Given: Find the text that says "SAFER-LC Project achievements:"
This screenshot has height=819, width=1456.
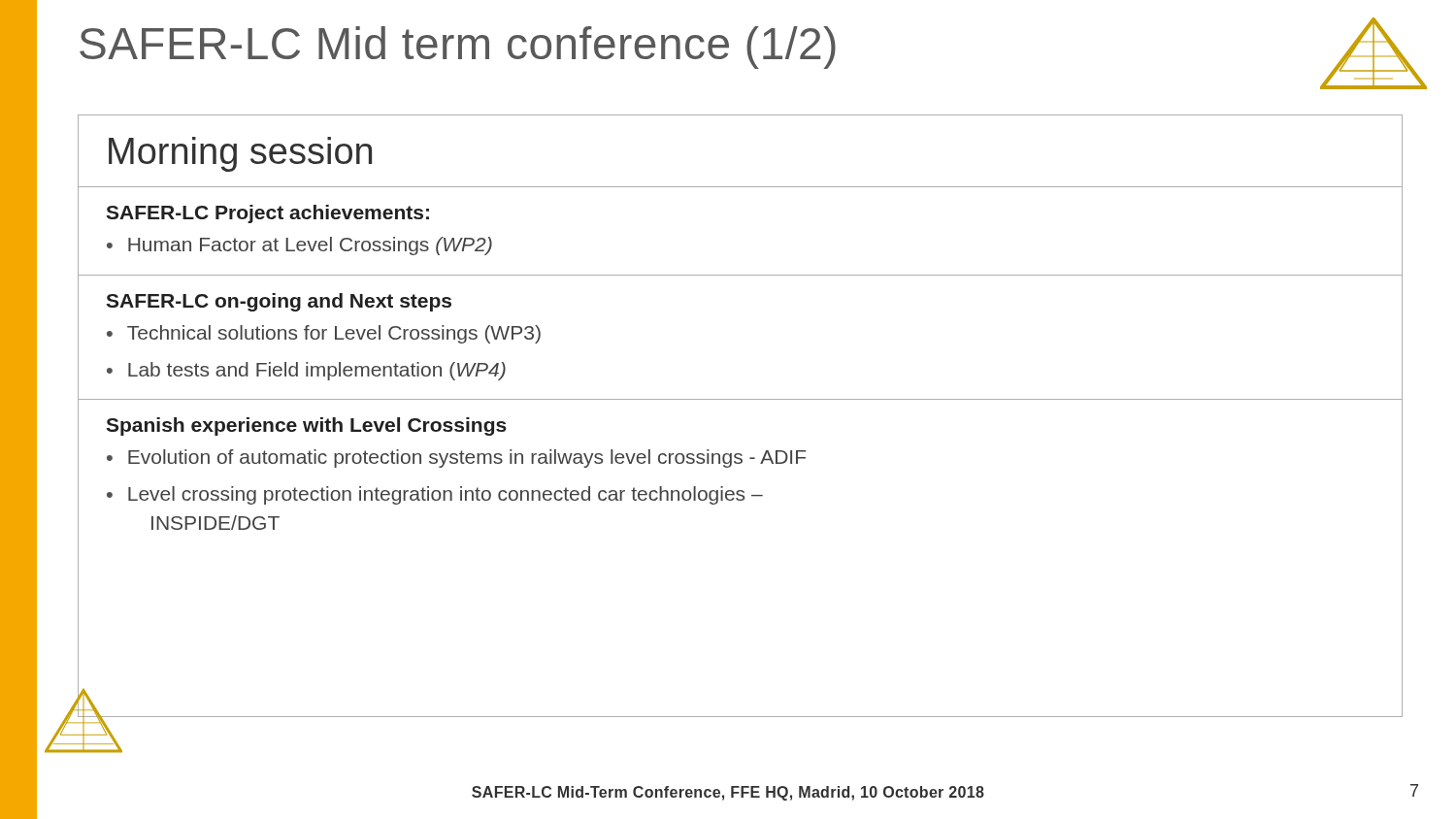Looking at the screenshot, I should coord(268,212).
